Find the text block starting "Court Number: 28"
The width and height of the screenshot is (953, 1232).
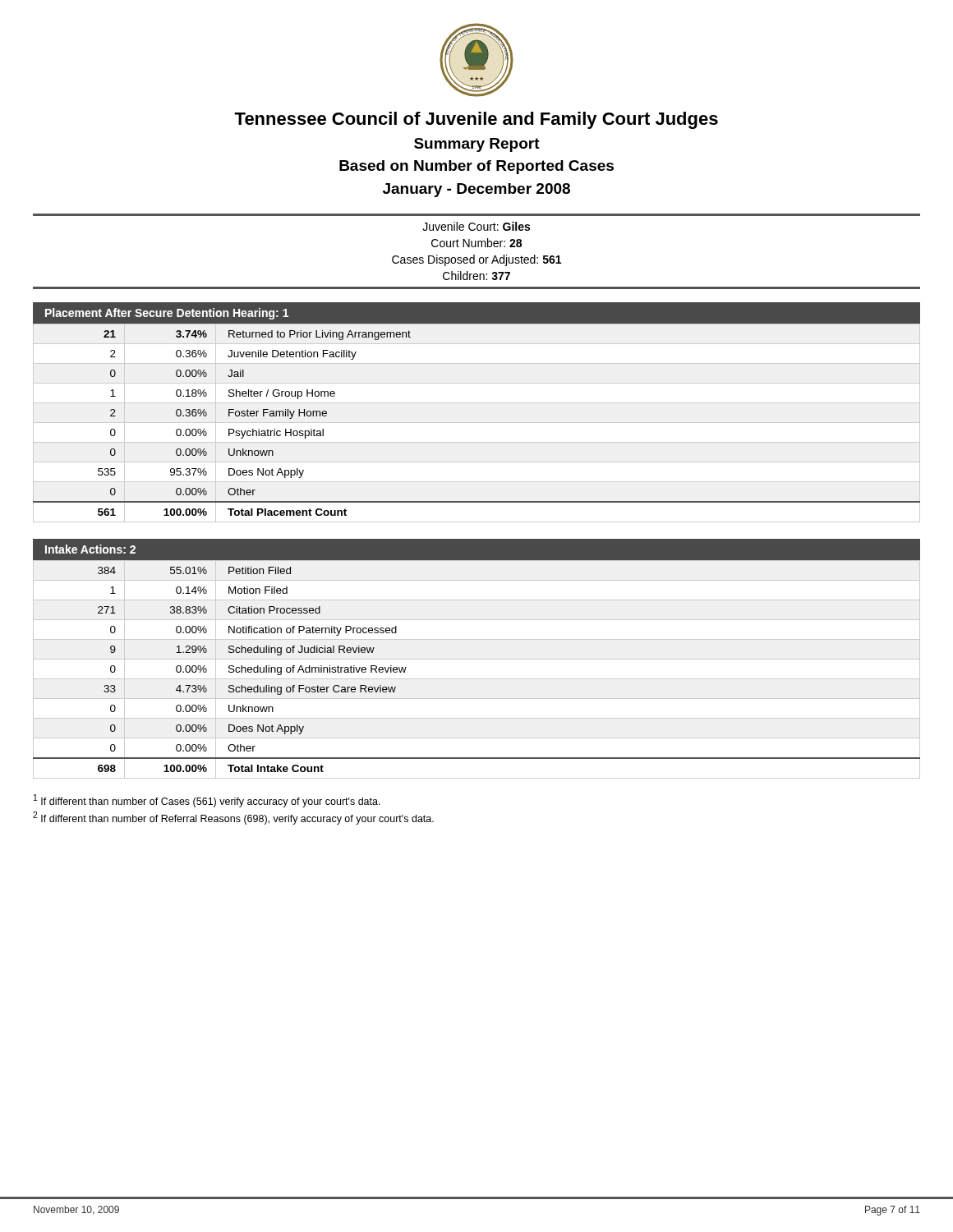476,243
